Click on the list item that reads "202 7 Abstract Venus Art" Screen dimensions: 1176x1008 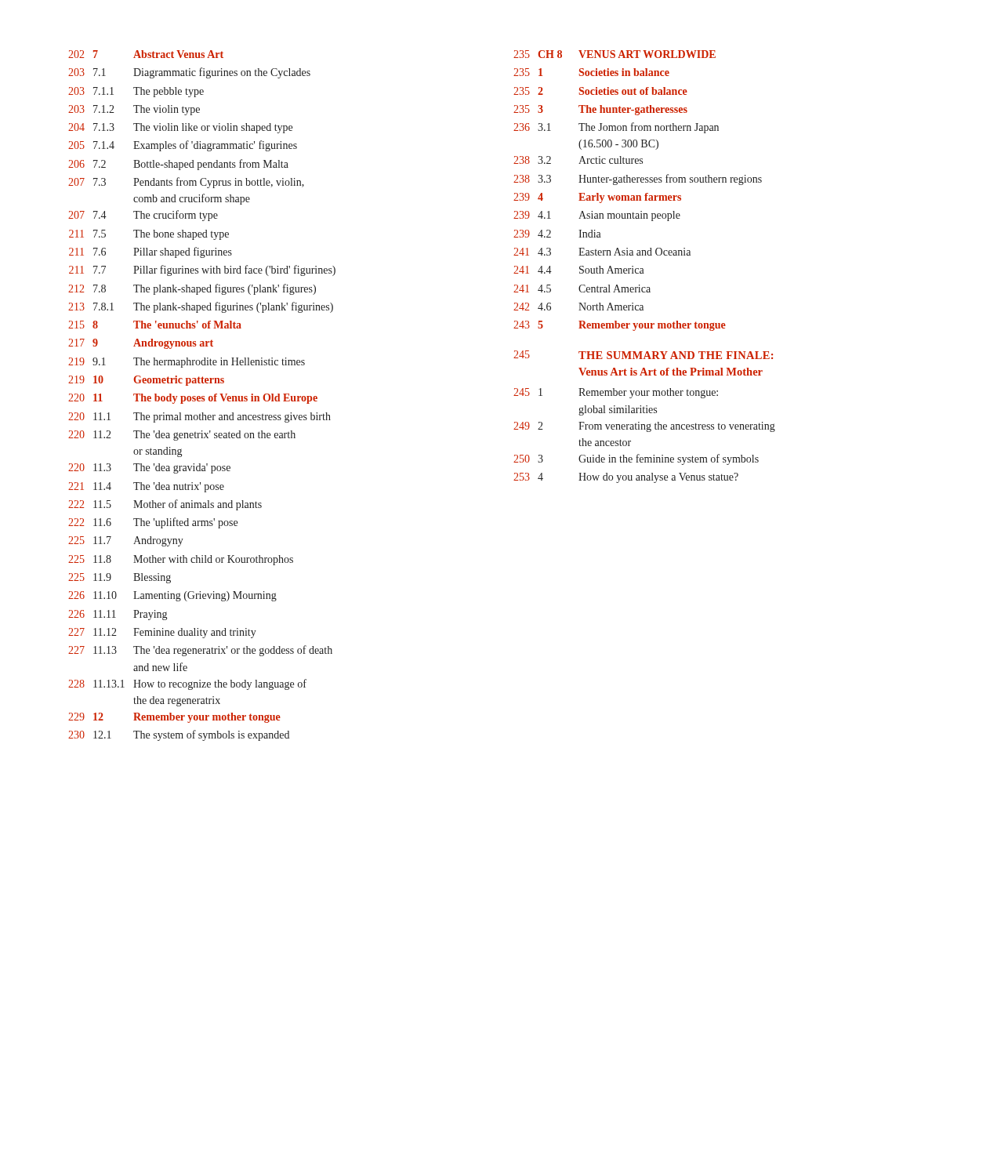pos(259,395)
